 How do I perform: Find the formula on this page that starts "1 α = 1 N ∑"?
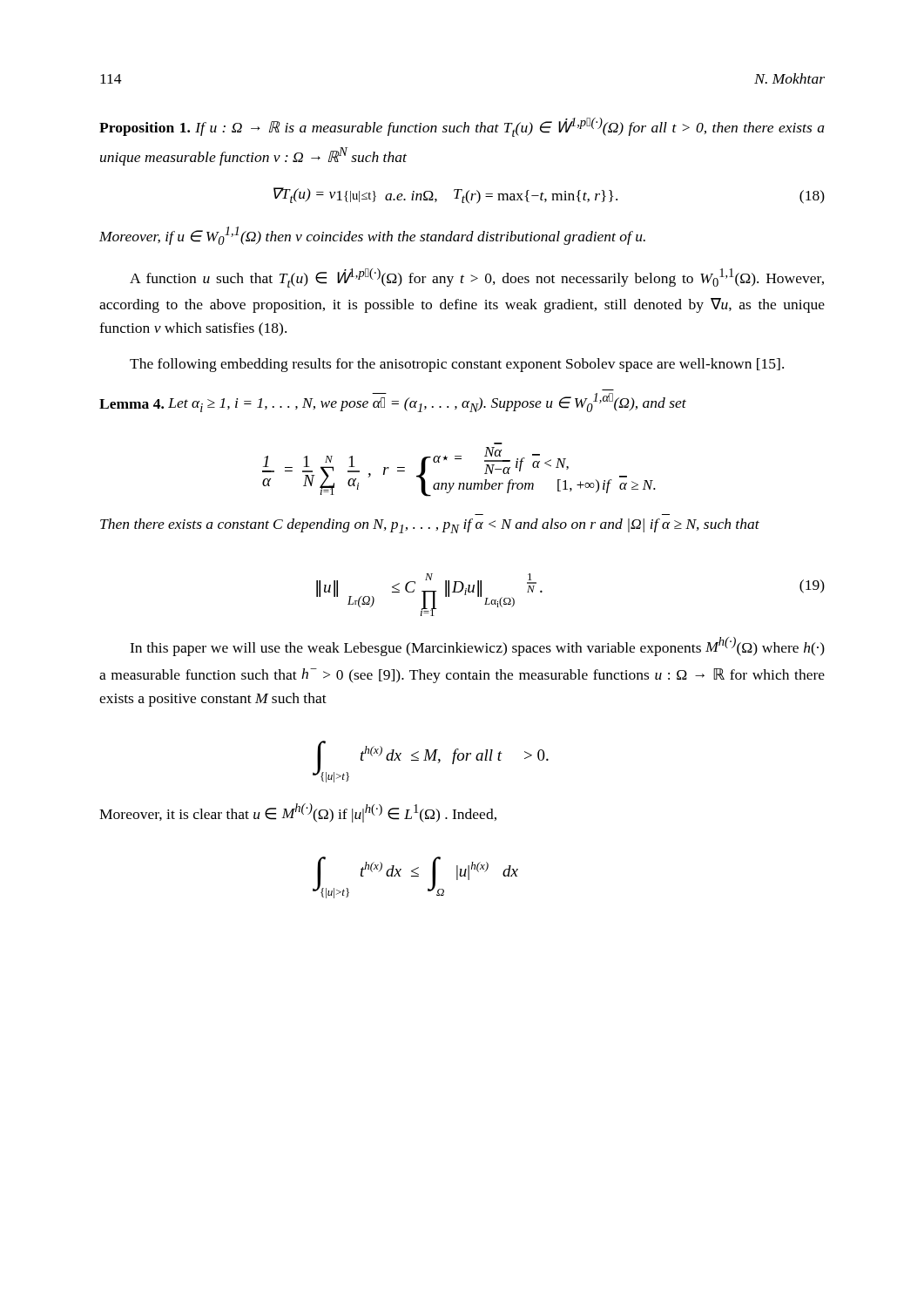(x=462, y=461)
